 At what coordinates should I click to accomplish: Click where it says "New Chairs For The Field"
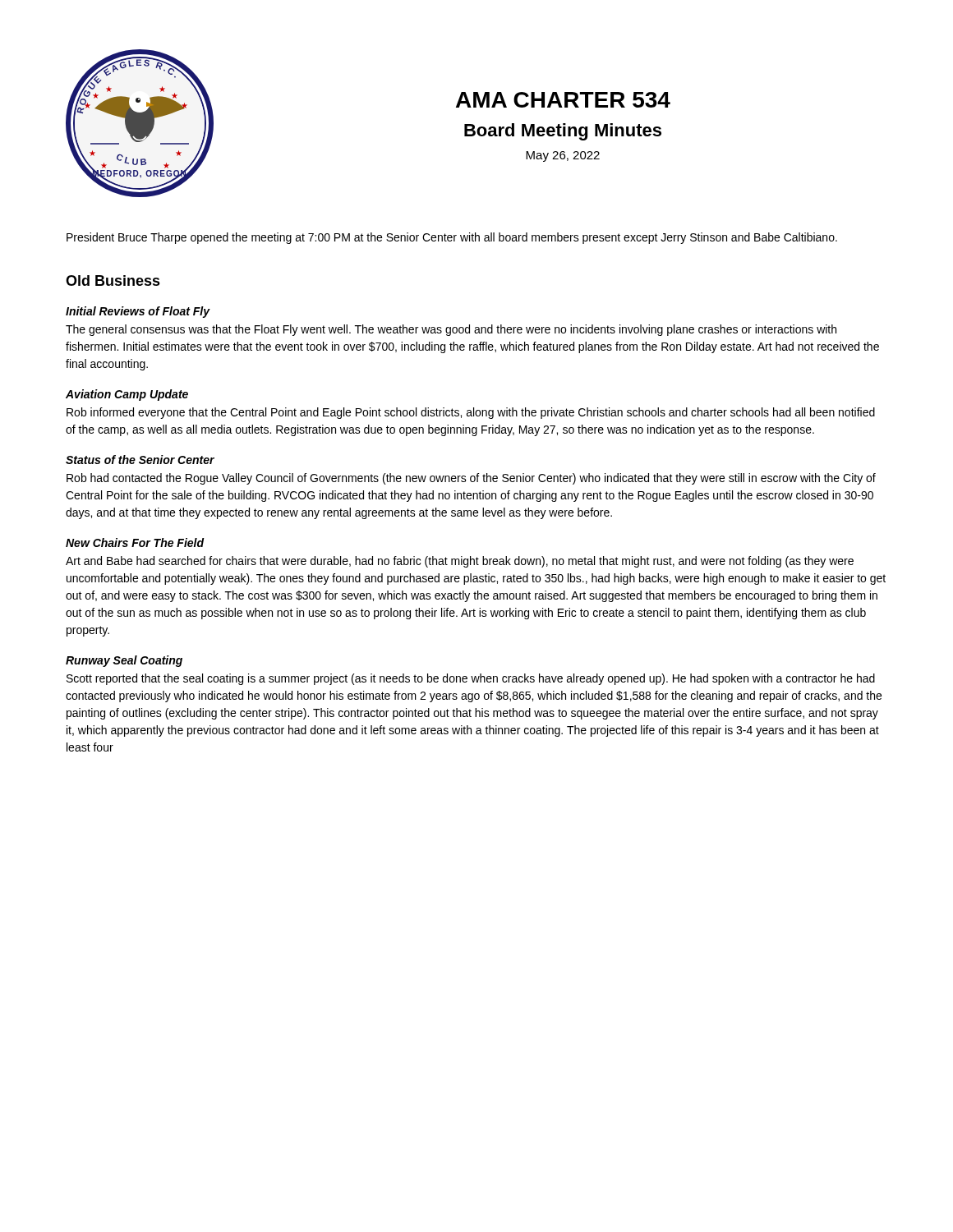135,543
